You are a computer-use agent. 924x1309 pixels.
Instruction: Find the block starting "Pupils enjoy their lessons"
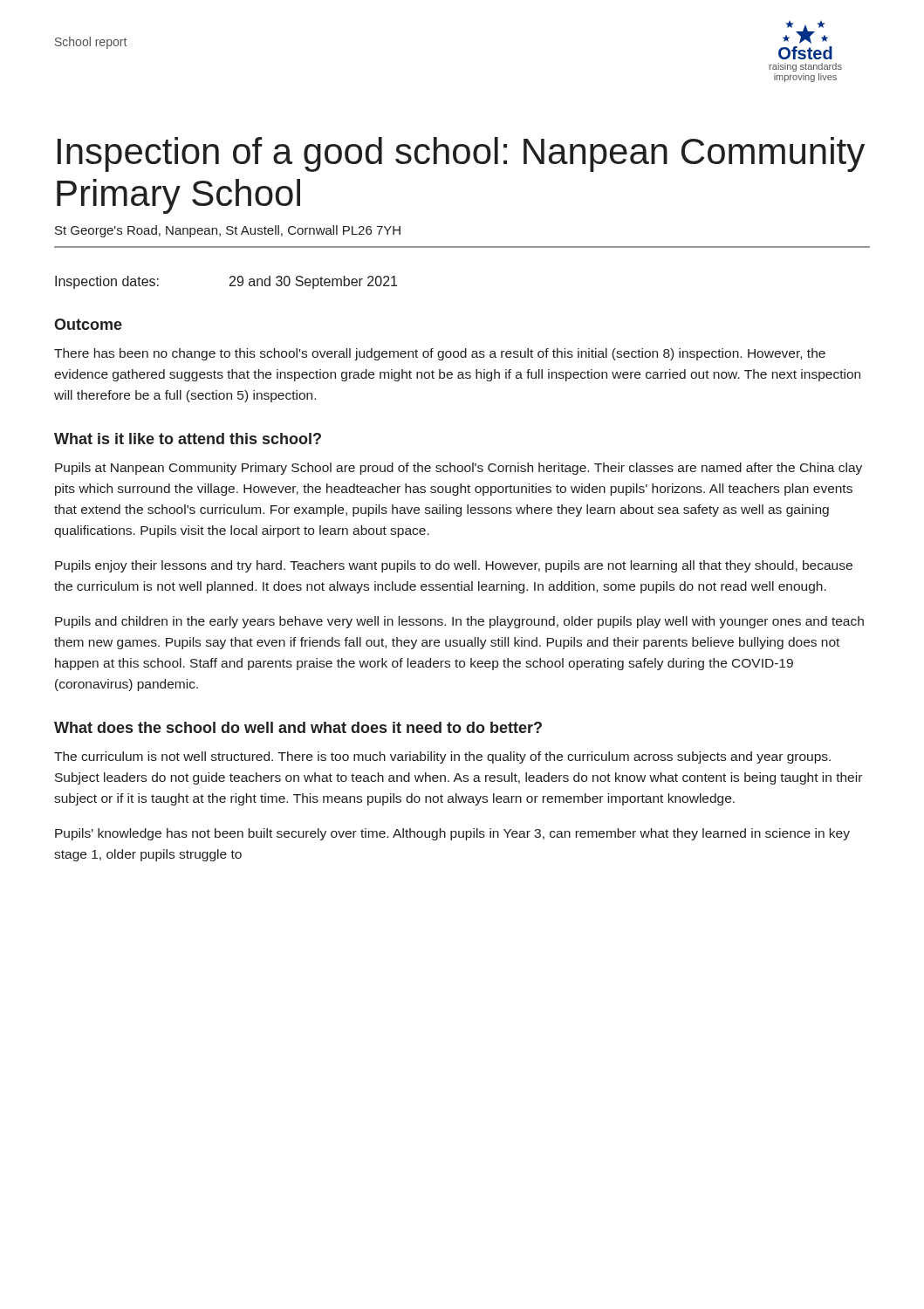pyautogui.click(x=453, y=575)
